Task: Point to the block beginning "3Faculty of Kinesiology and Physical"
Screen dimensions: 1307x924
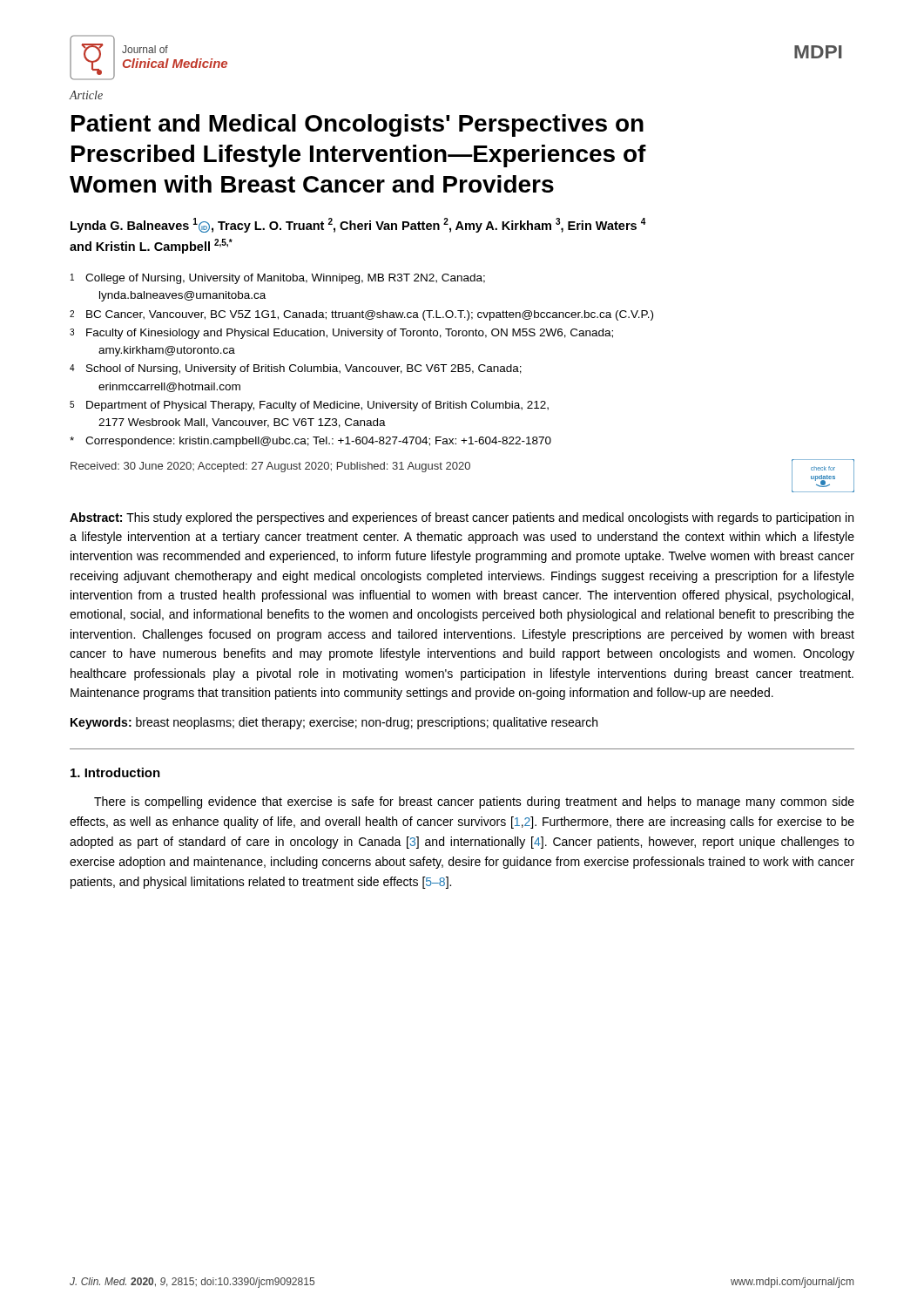Action: 342,342
